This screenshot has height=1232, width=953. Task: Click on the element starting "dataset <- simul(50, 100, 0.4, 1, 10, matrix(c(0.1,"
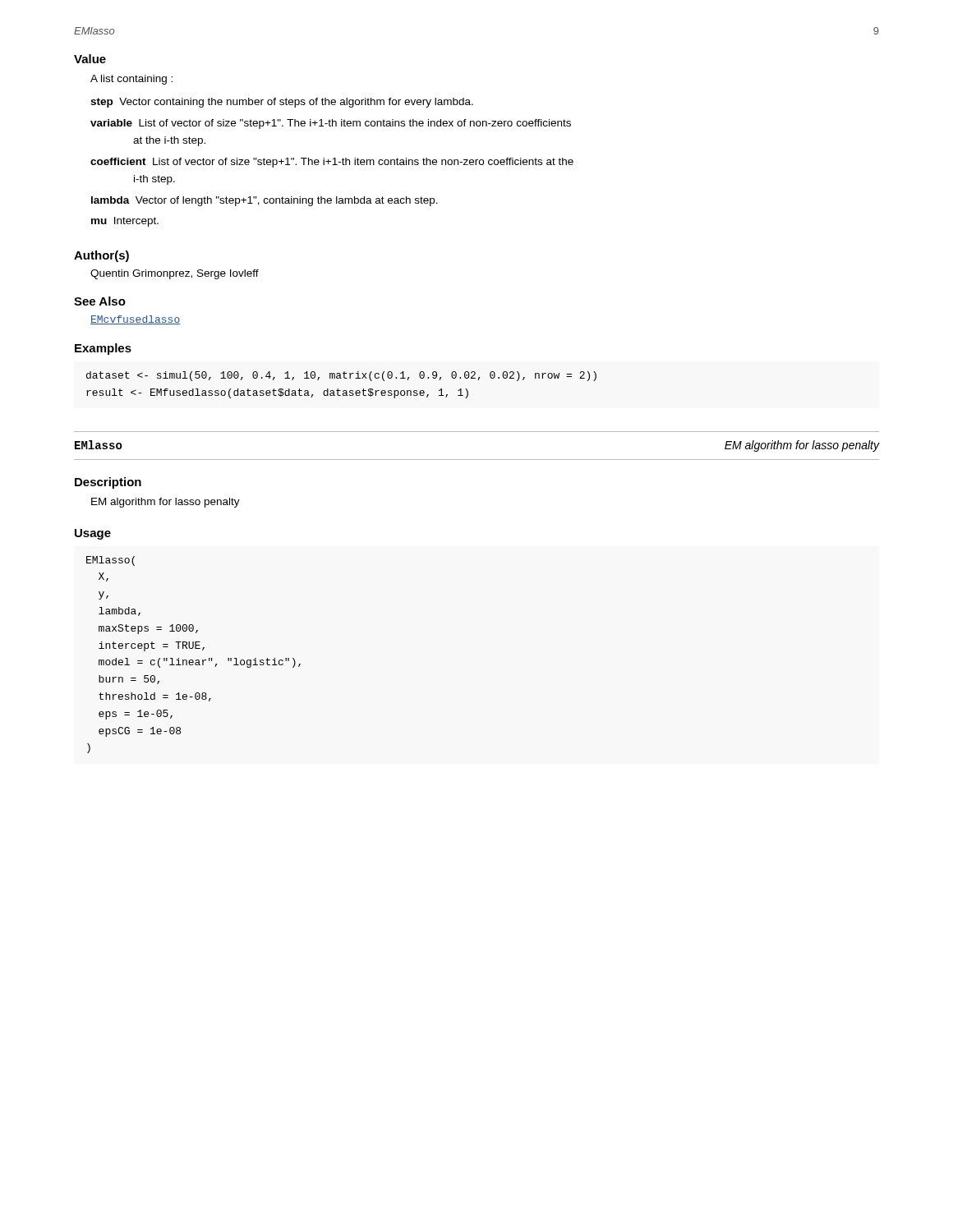[x=342, y=384]
